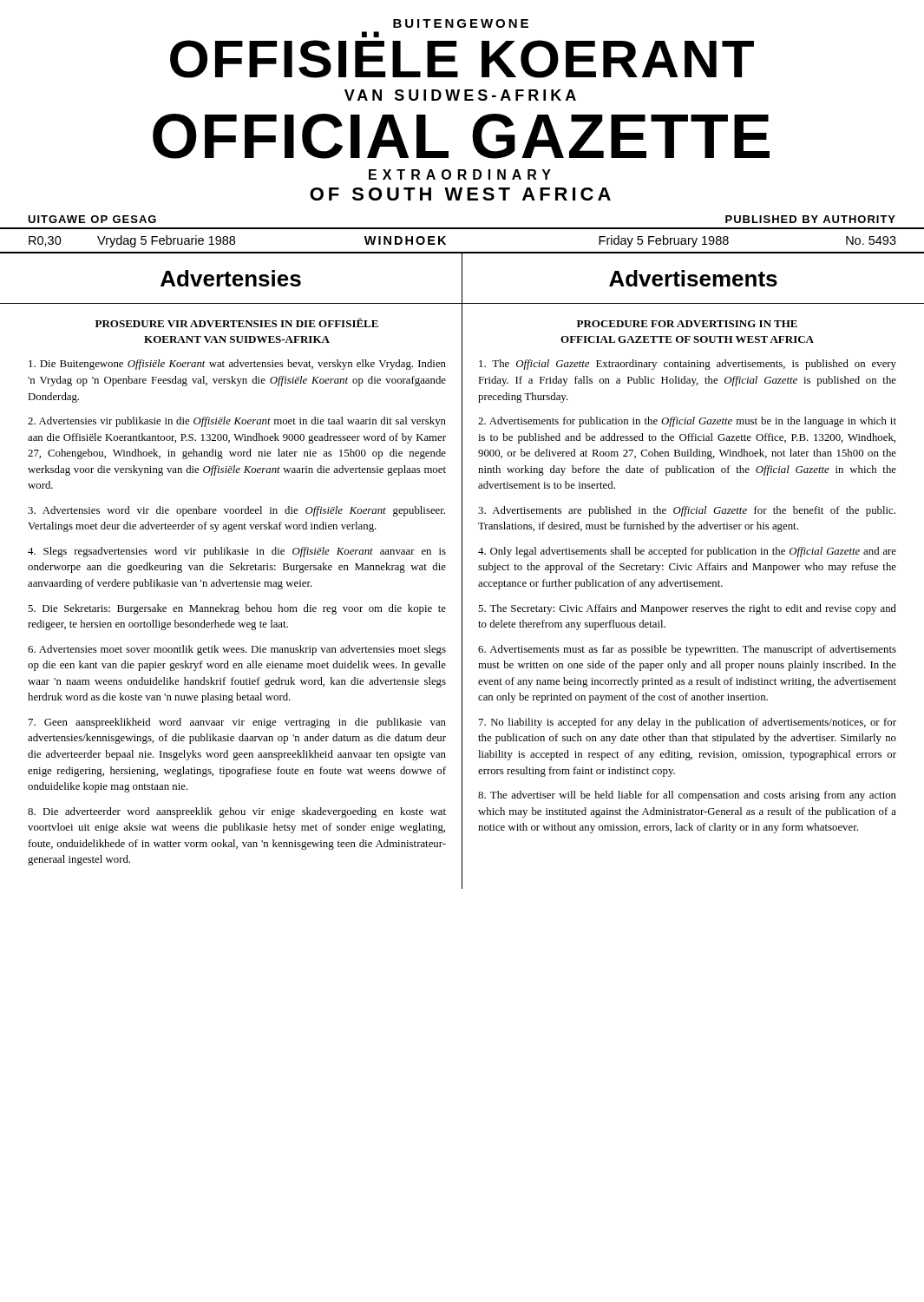This screenshot has width=924, height=1302.
Task: Navigate to the text block starting "The advertiser will be held"
Action: point(687,811)
